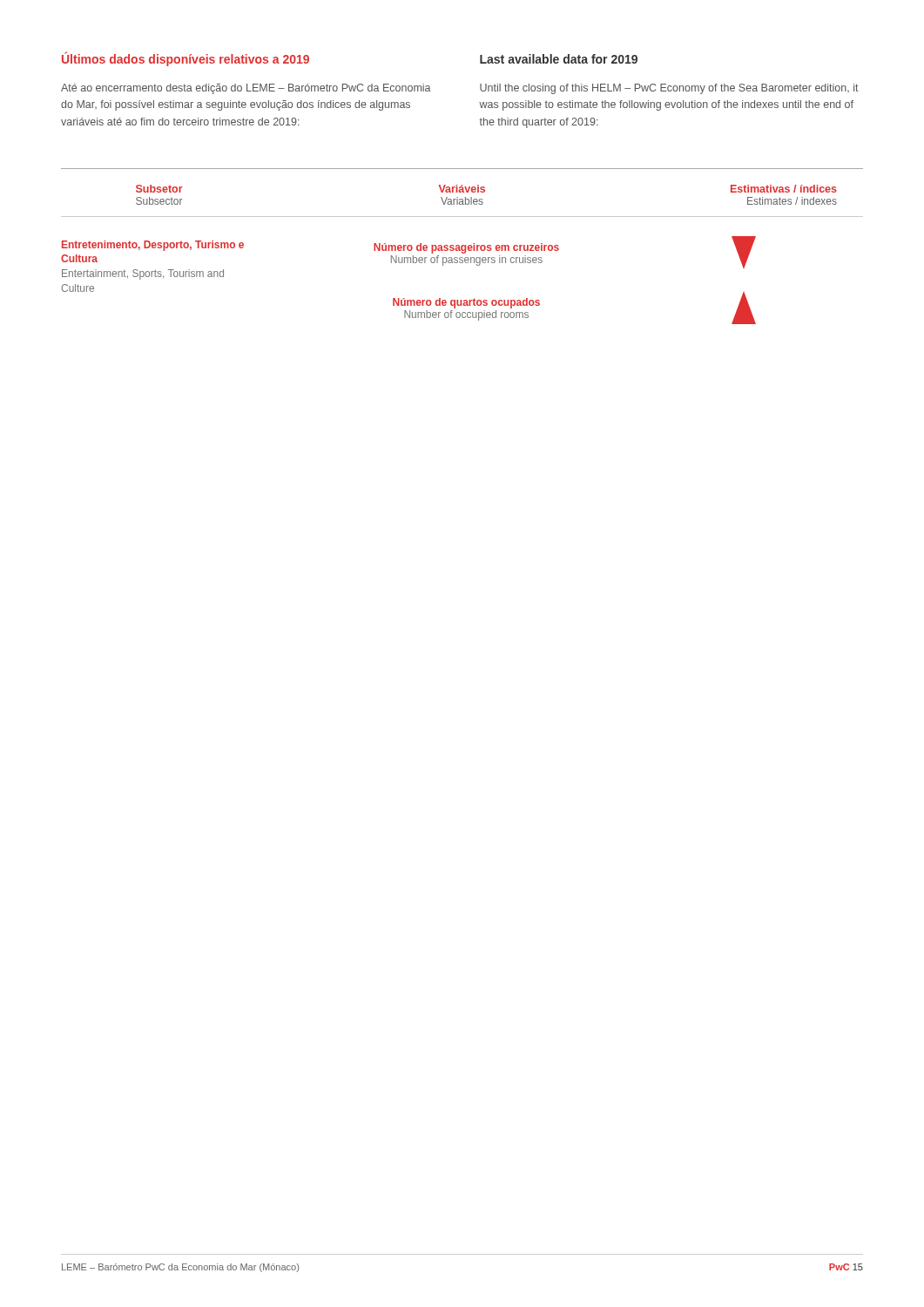Find the section header on this page that starts "Last available data"
This screenshot has width=924, height=1307.
coord(559,59)
